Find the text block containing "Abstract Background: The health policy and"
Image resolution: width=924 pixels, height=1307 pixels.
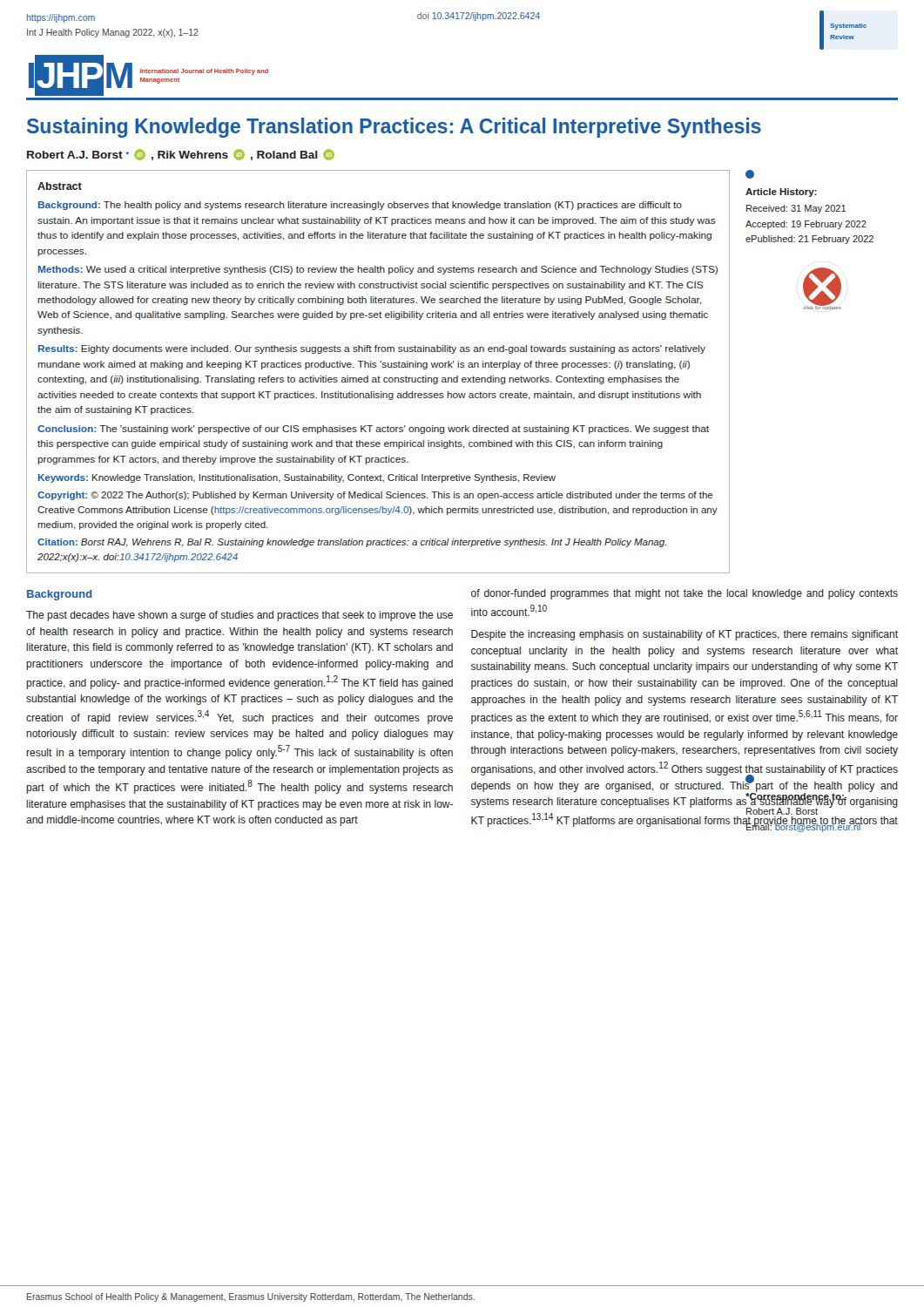pyautogui.click(x=378, y=372)
